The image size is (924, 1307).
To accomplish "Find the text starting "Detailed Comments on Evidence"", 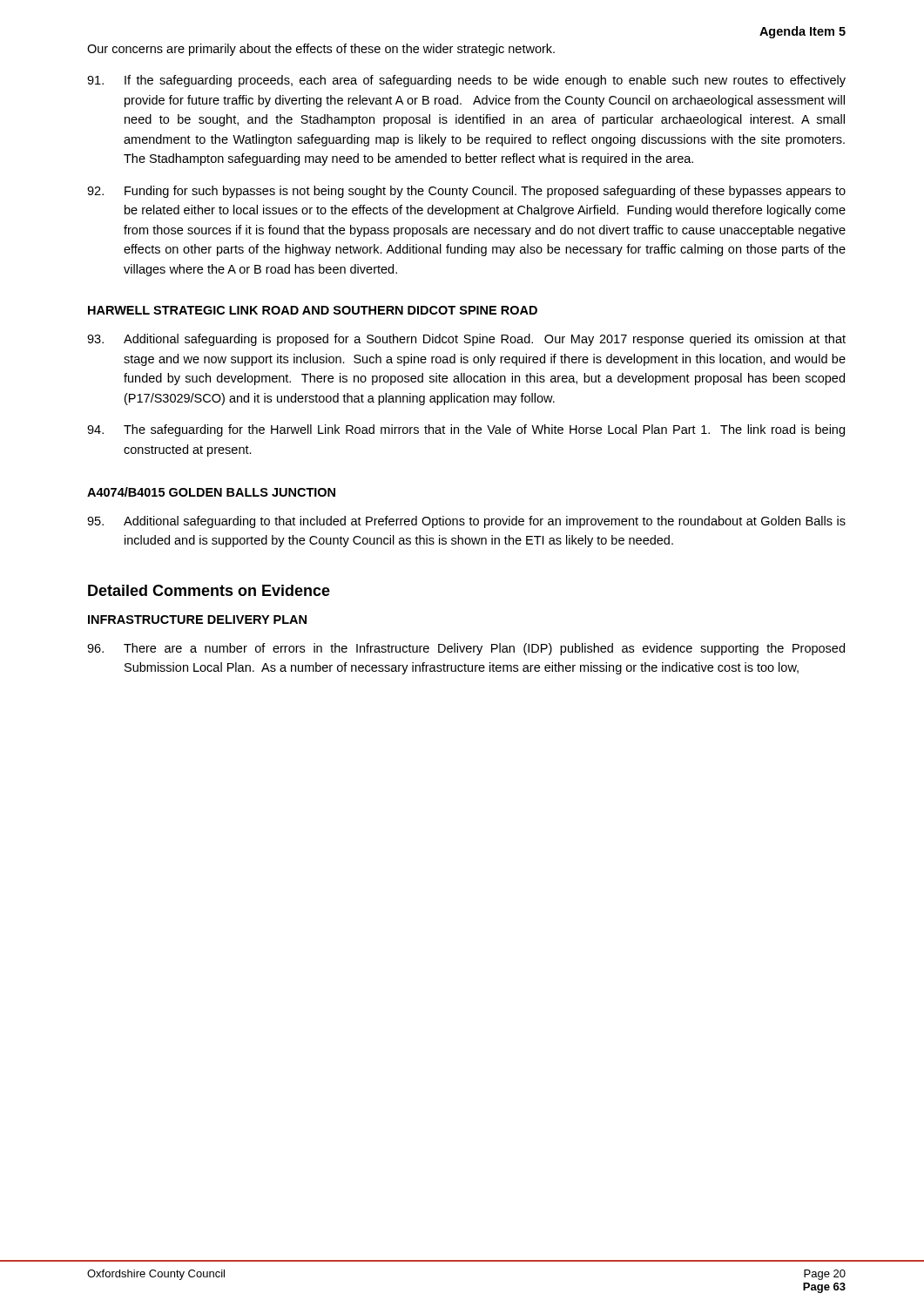I will pos(209,591).
